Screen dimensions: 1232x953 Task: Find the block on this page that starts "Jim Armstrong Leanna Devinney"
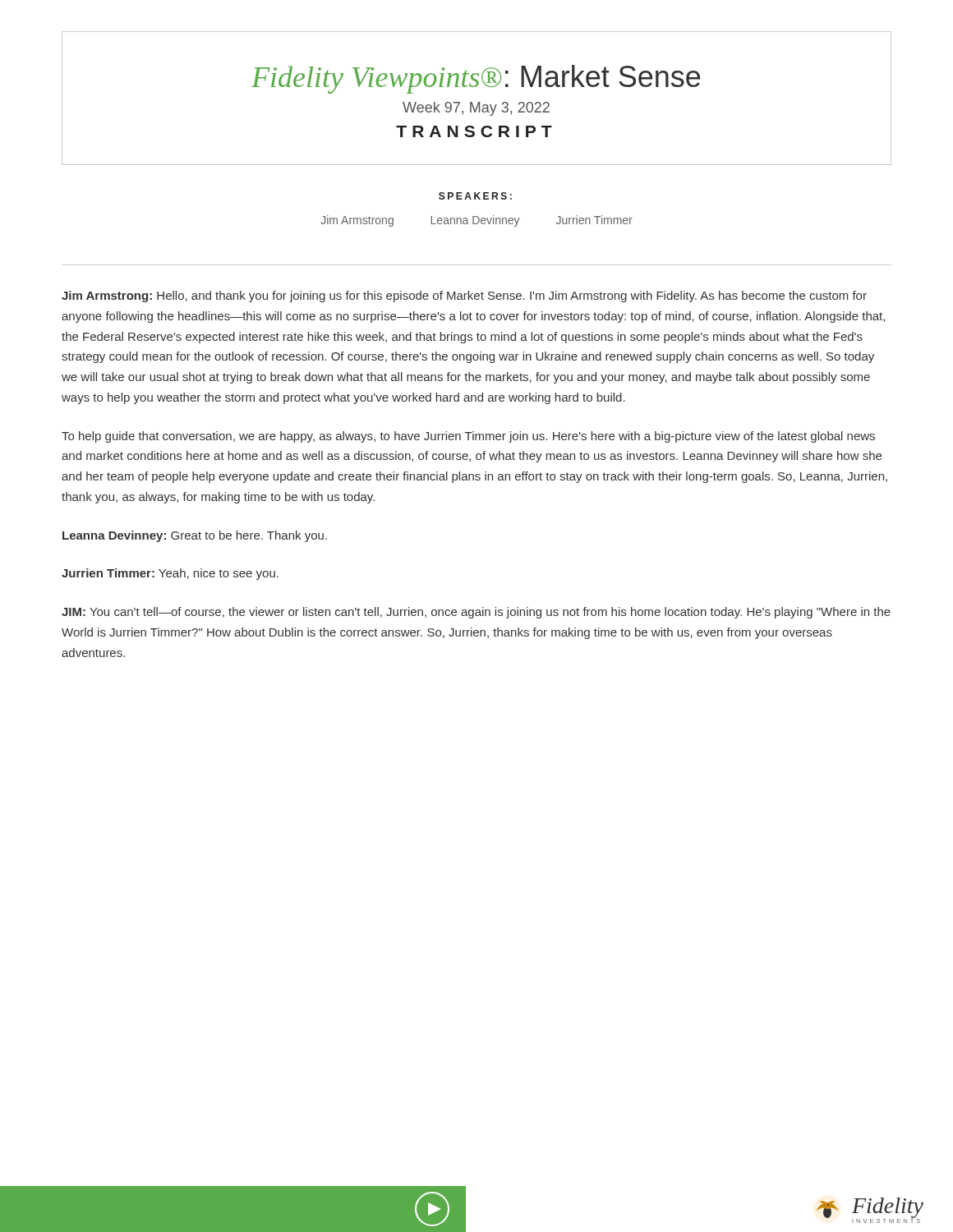(476, 220)
